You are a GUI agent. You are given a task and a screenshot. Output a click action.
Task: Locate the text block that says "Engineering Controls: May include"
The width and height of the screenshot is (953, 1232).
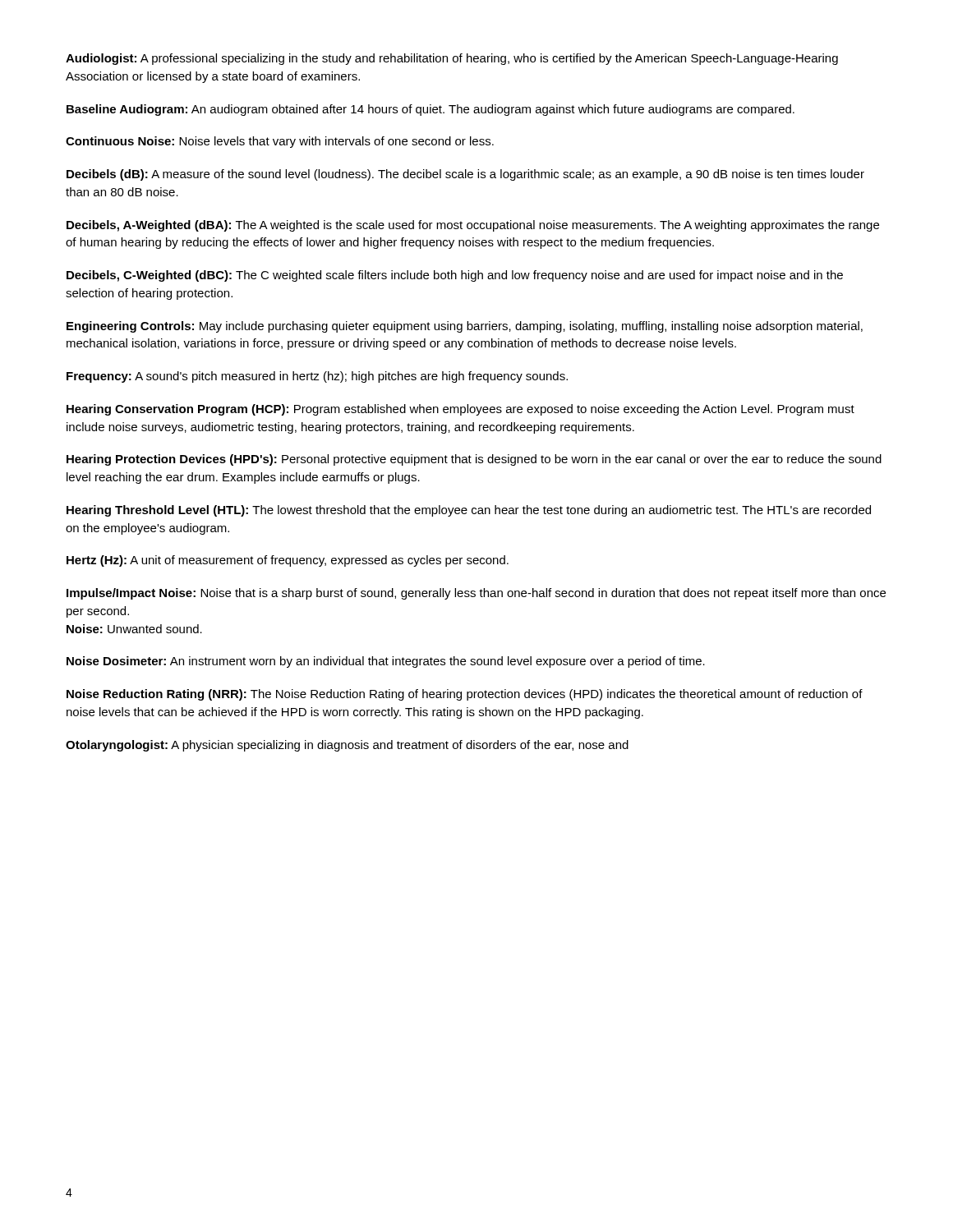tap(465, 334)
